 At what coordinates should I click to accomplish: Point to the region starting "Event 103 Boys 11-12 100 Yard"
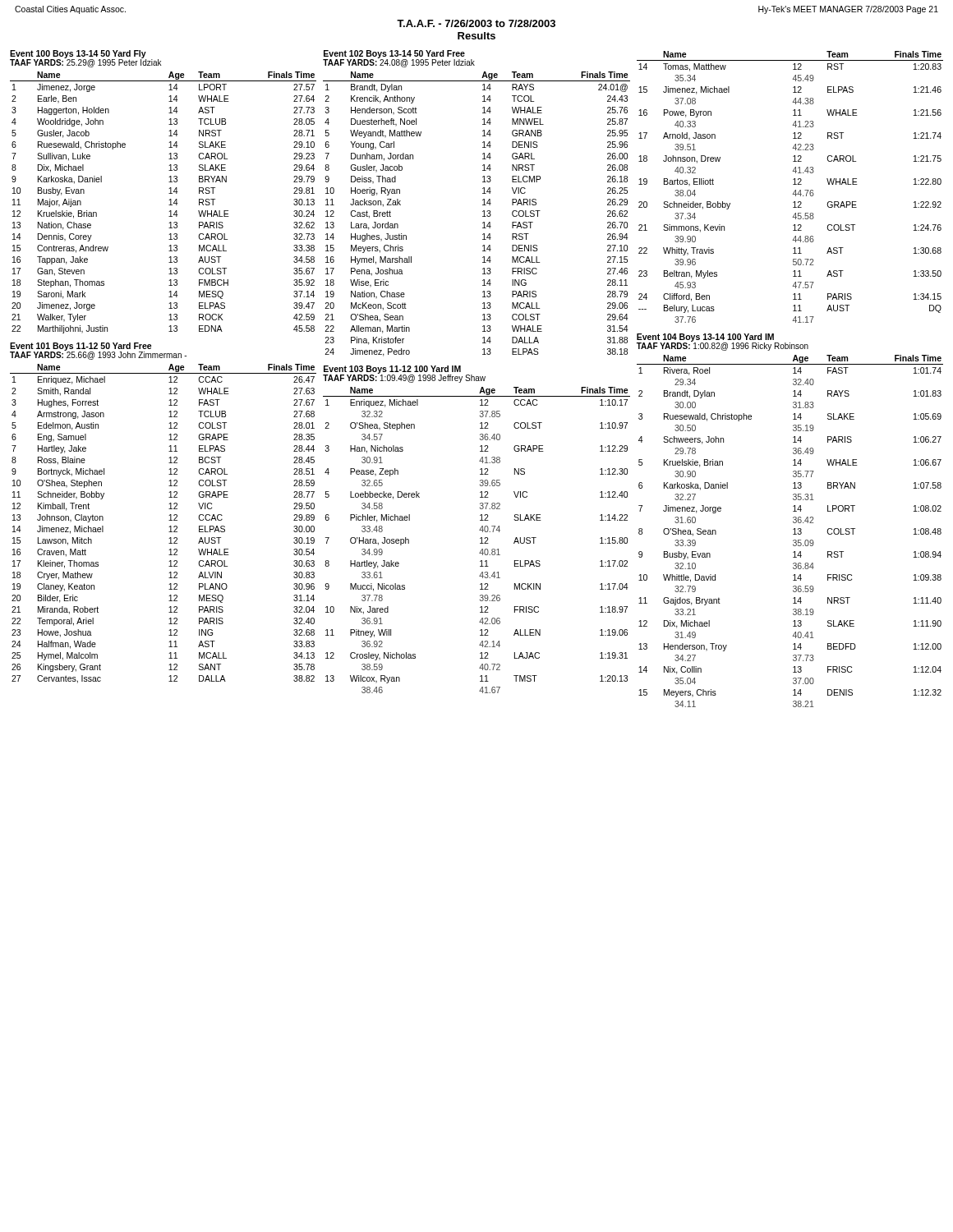pos(476,373)
